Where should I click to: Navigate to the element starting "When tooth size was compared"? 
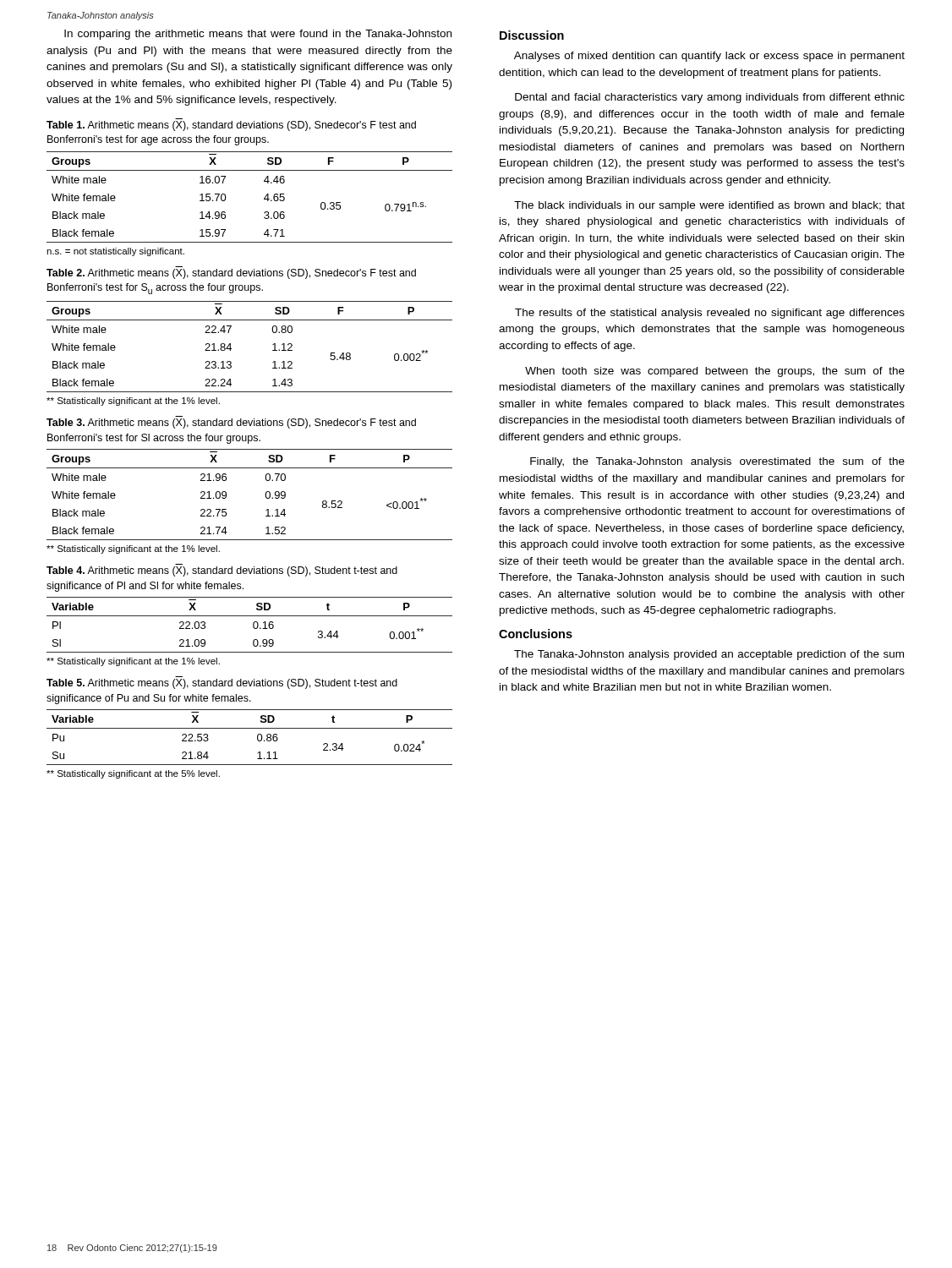pos(702,403)
